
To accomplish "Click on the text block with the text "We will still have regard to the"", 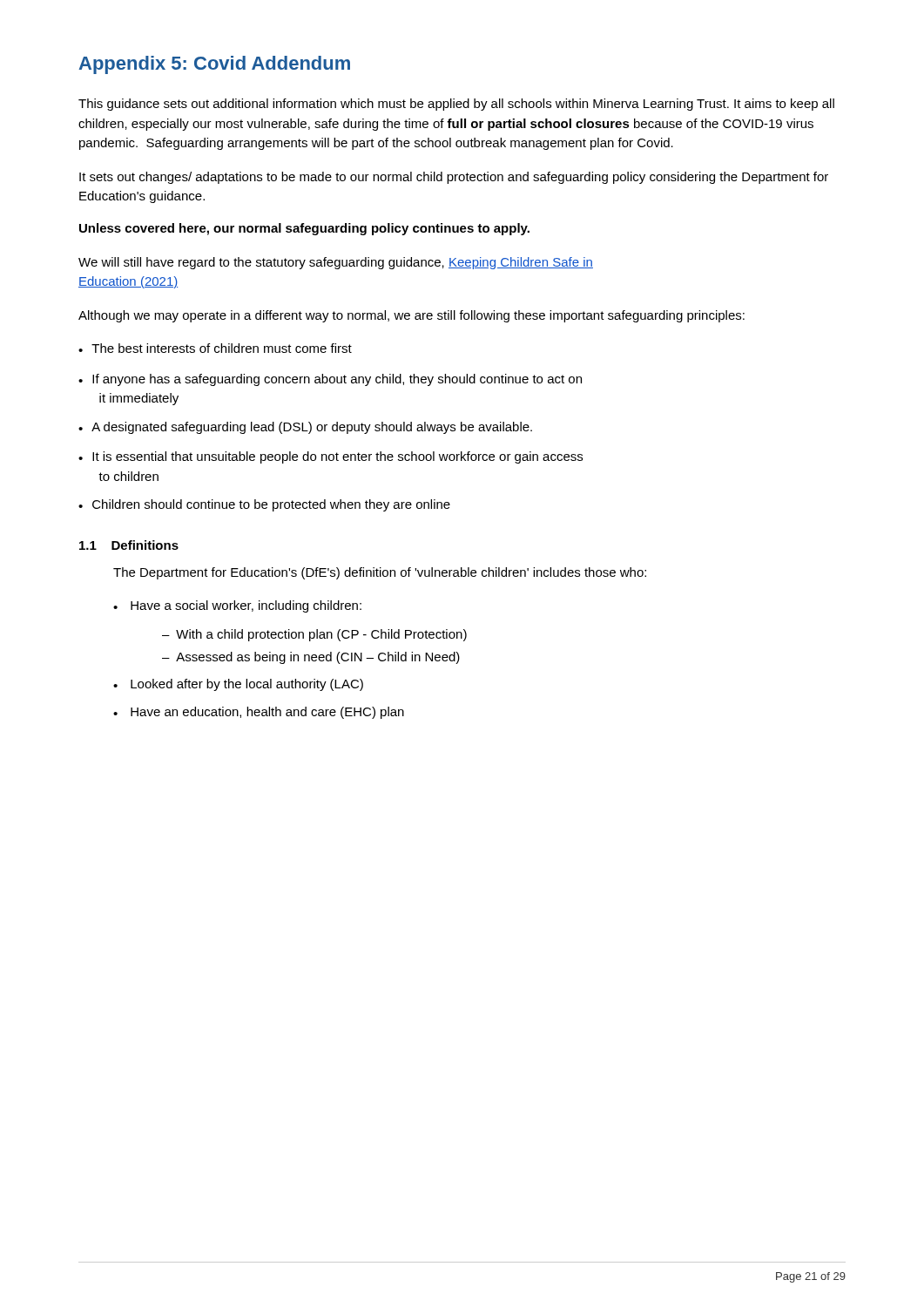I will 336,271.
